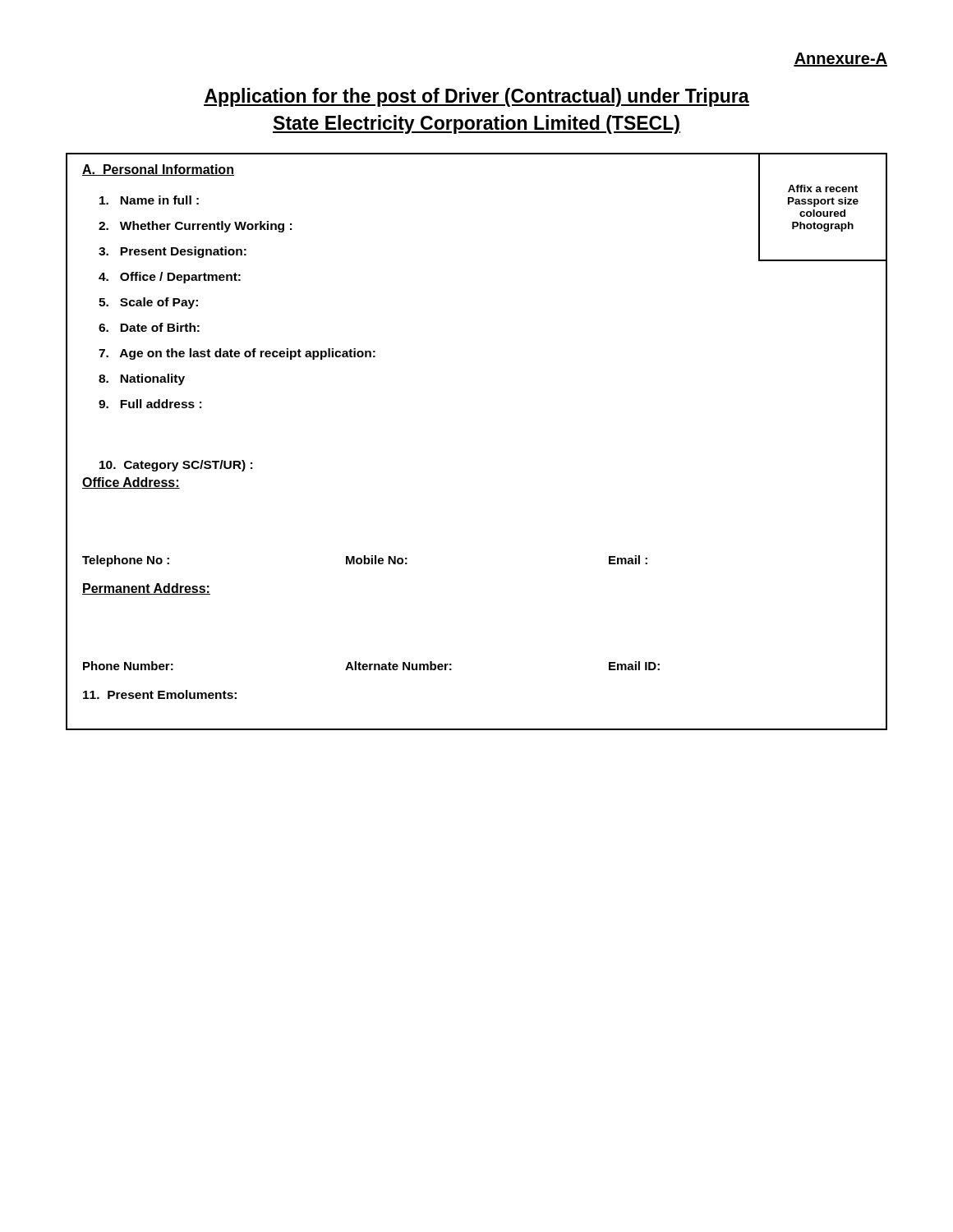Find the block starting "Telephone No :"
Screen dimensions: 1232x953
click(126, 560)
